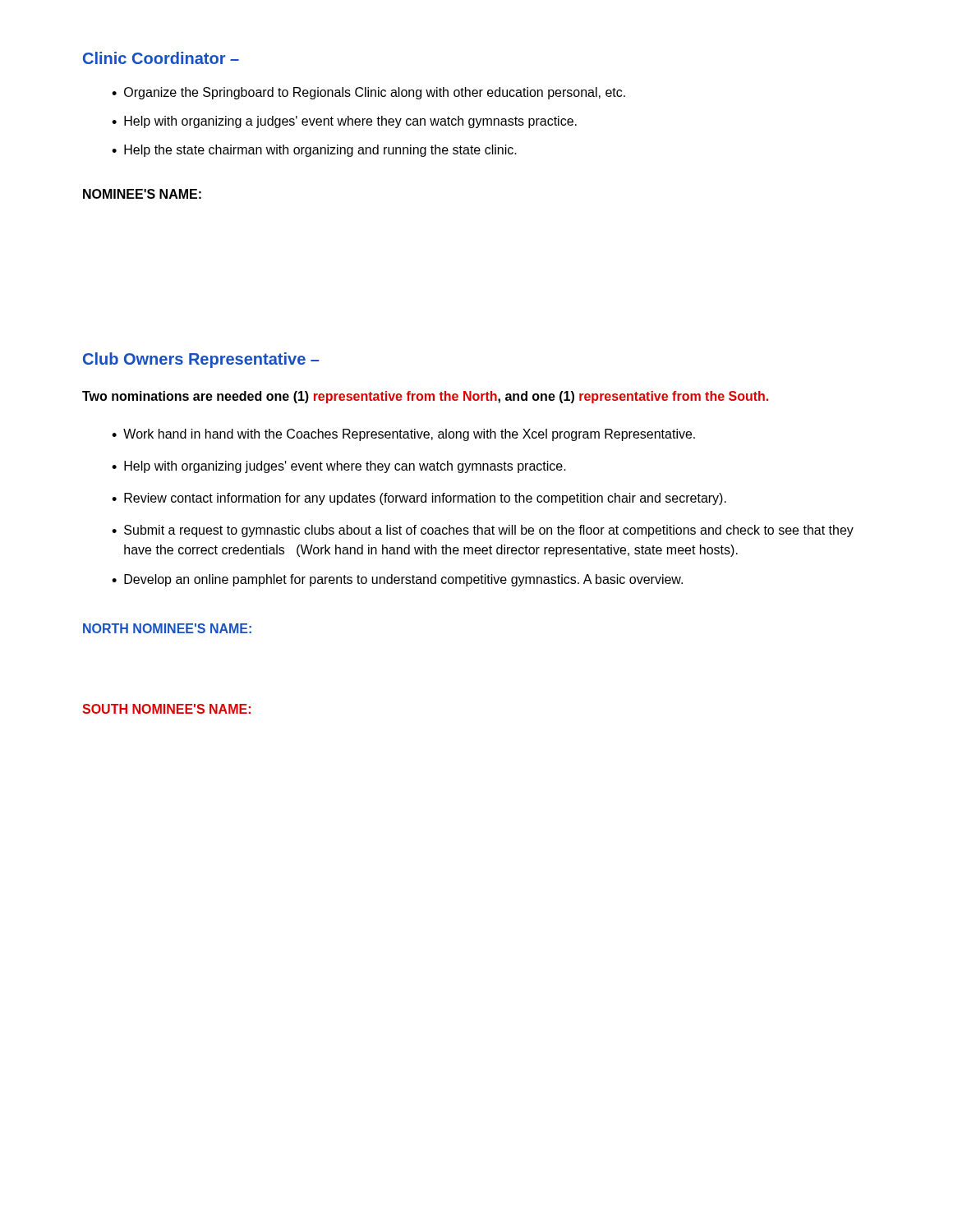Locate the passage starting "• Help the state chairman with organizing and"
This screenshot has width=953, height=1232.
(x=314, y=152)
